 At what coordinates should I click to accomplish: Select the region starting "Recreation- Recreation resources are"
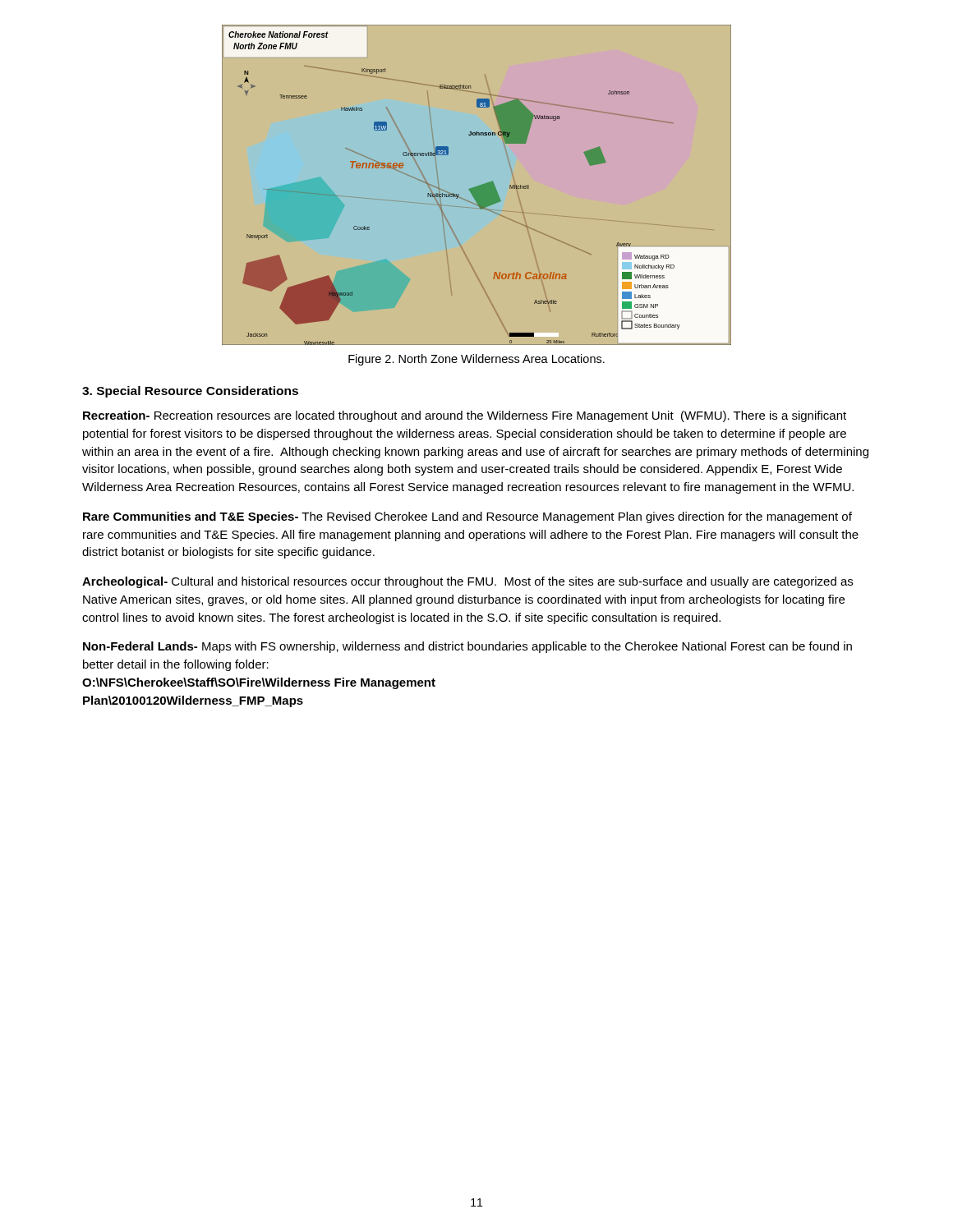(x=476, y=451)
